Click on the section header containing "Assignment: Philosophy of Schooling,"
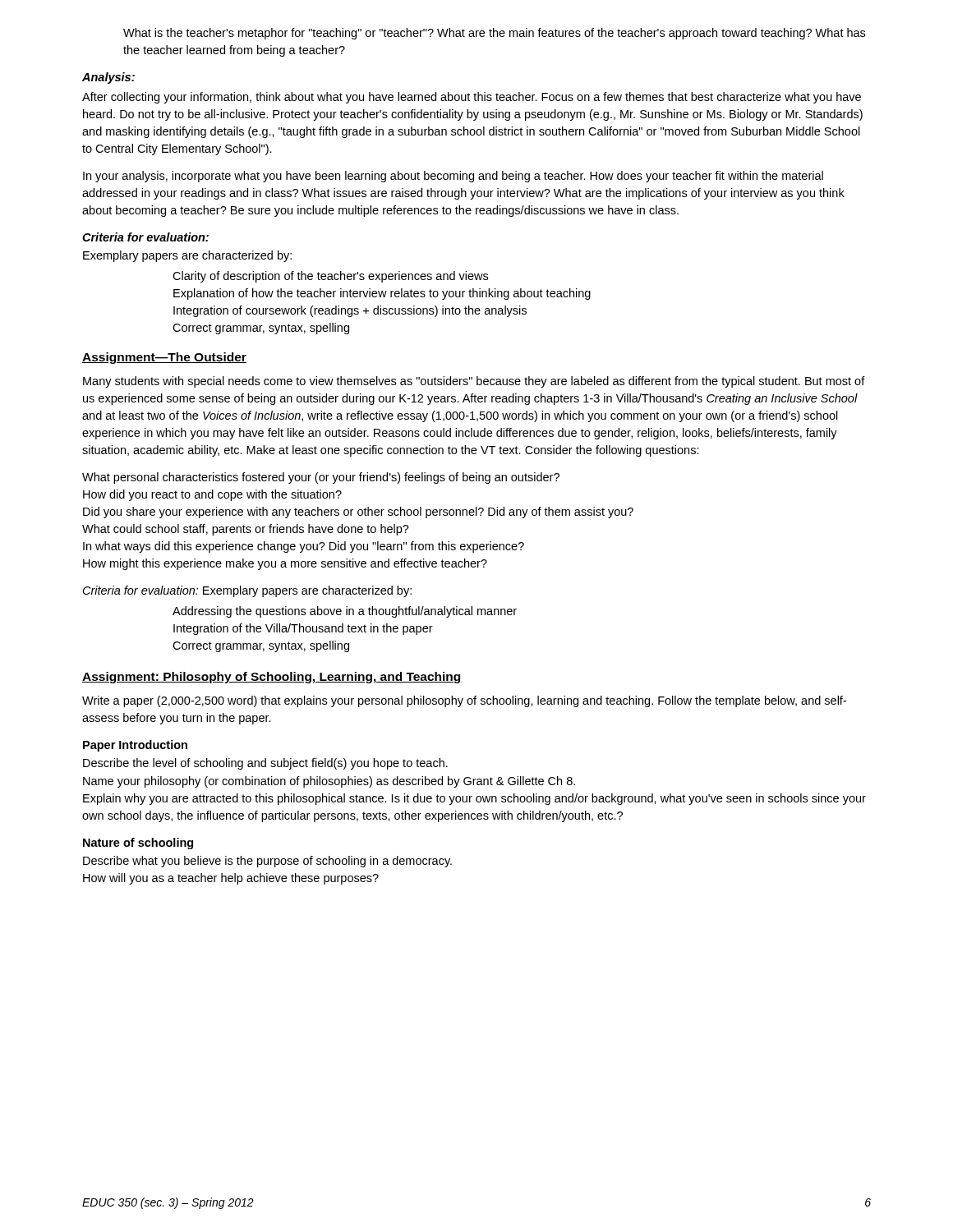Screen dimensions: 1232x953 [x=272, y=677]
